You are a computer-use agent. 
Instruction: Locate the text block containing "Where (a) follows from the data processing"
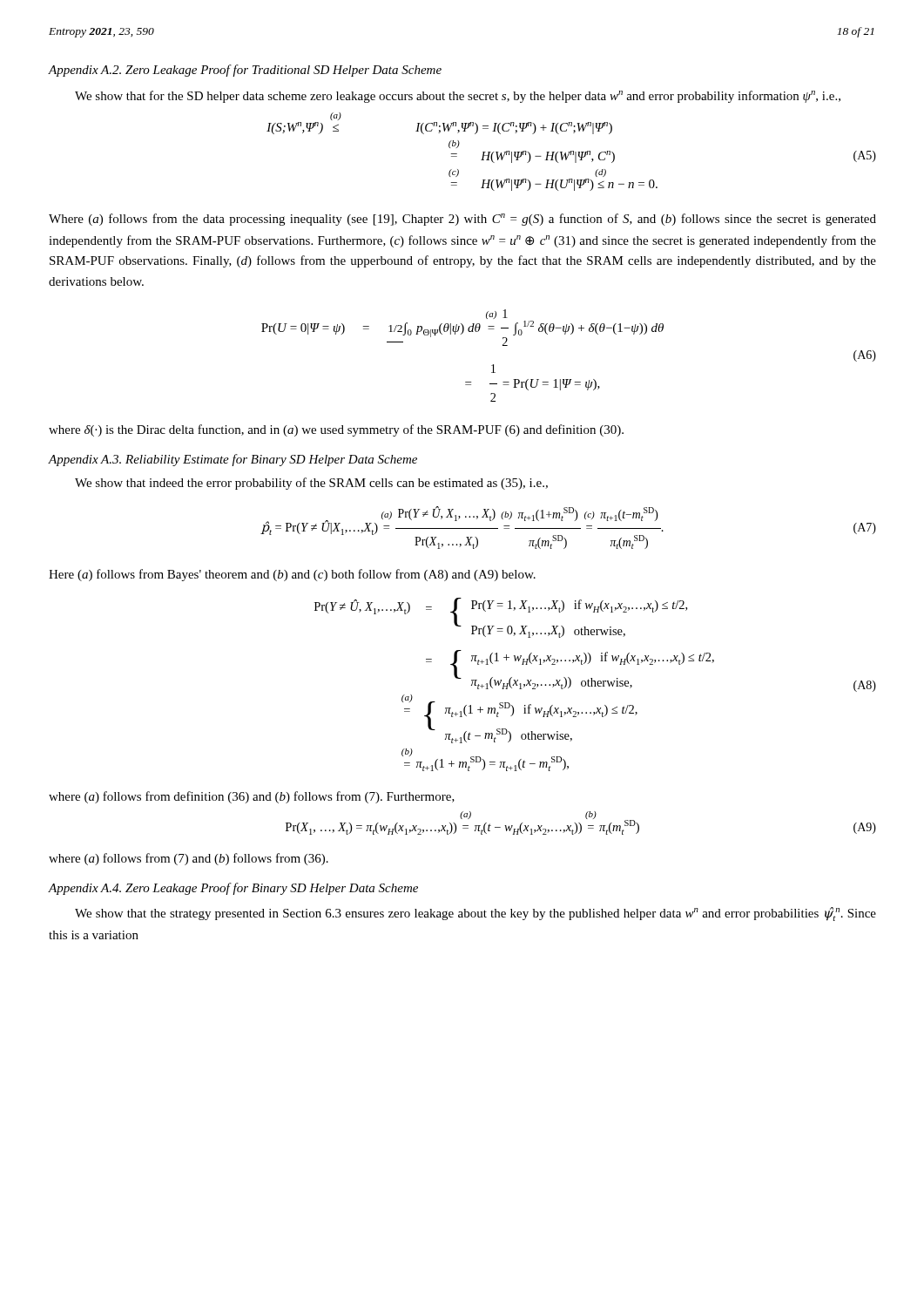click(x=462, y=248)
